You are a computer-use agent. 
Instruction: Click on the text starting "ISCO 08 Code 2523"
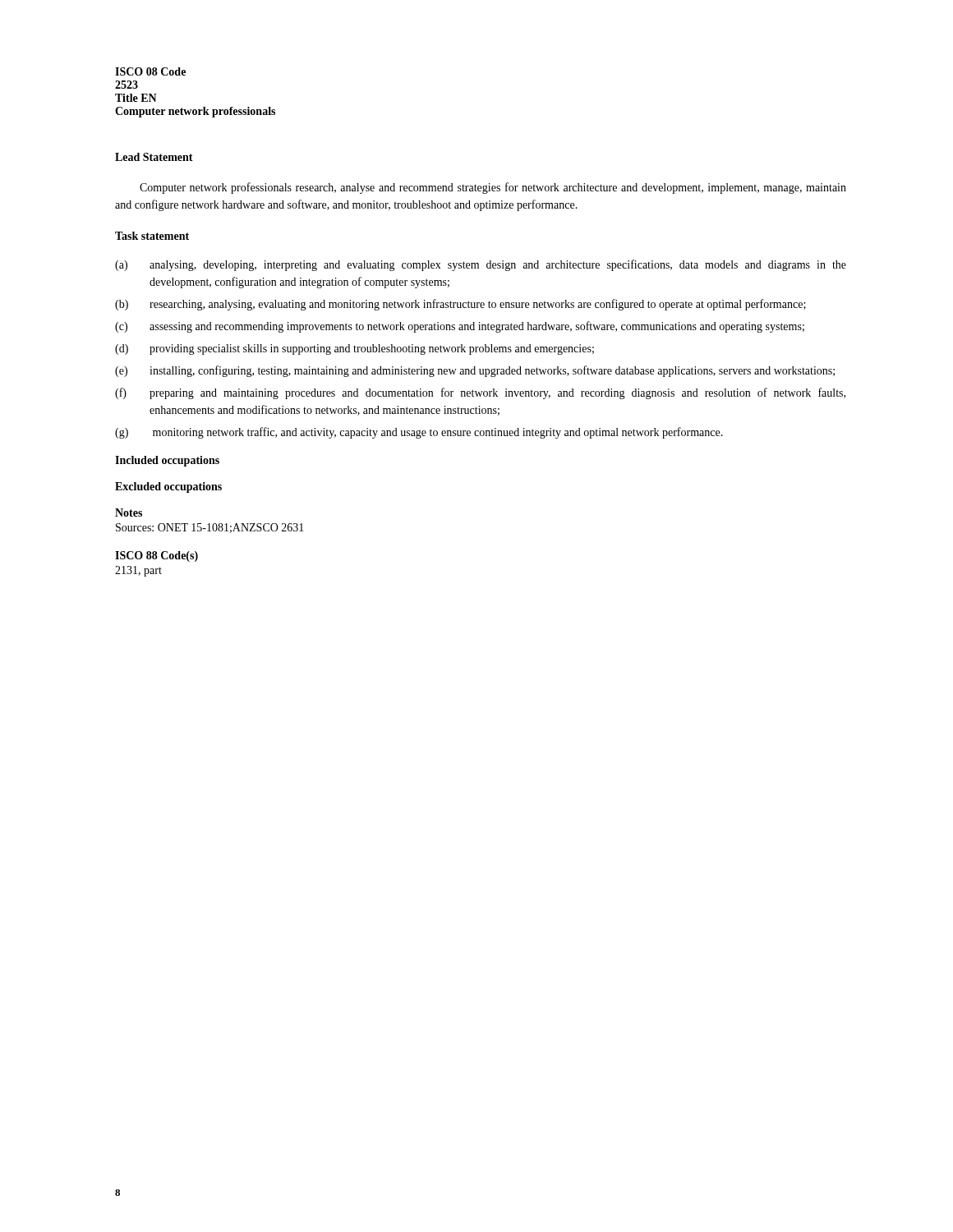[x=150, y=71]
